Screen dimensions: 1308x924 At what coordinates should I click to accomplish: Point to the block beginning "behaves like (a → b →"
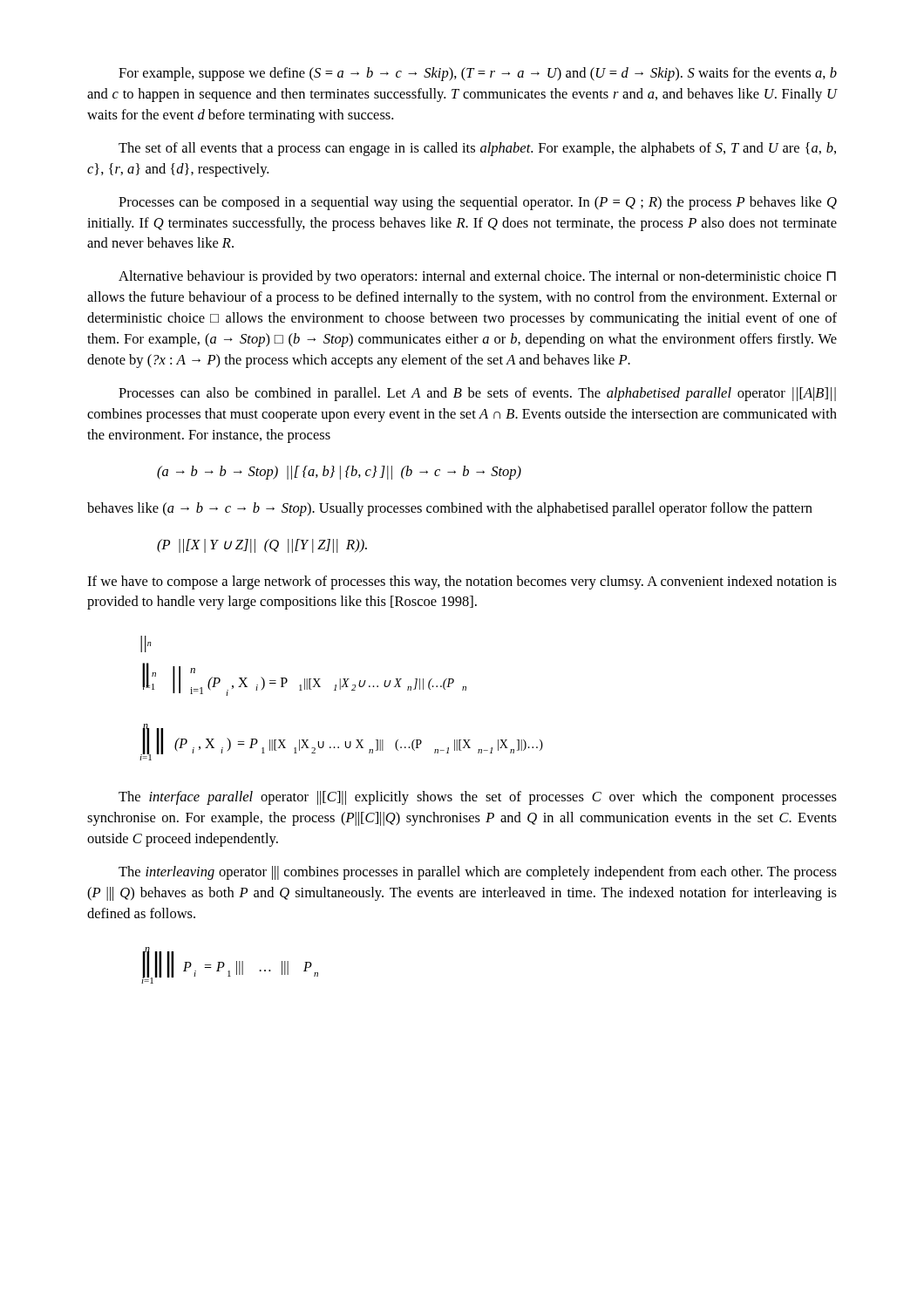pyautogui.click(x=462, y=508)
